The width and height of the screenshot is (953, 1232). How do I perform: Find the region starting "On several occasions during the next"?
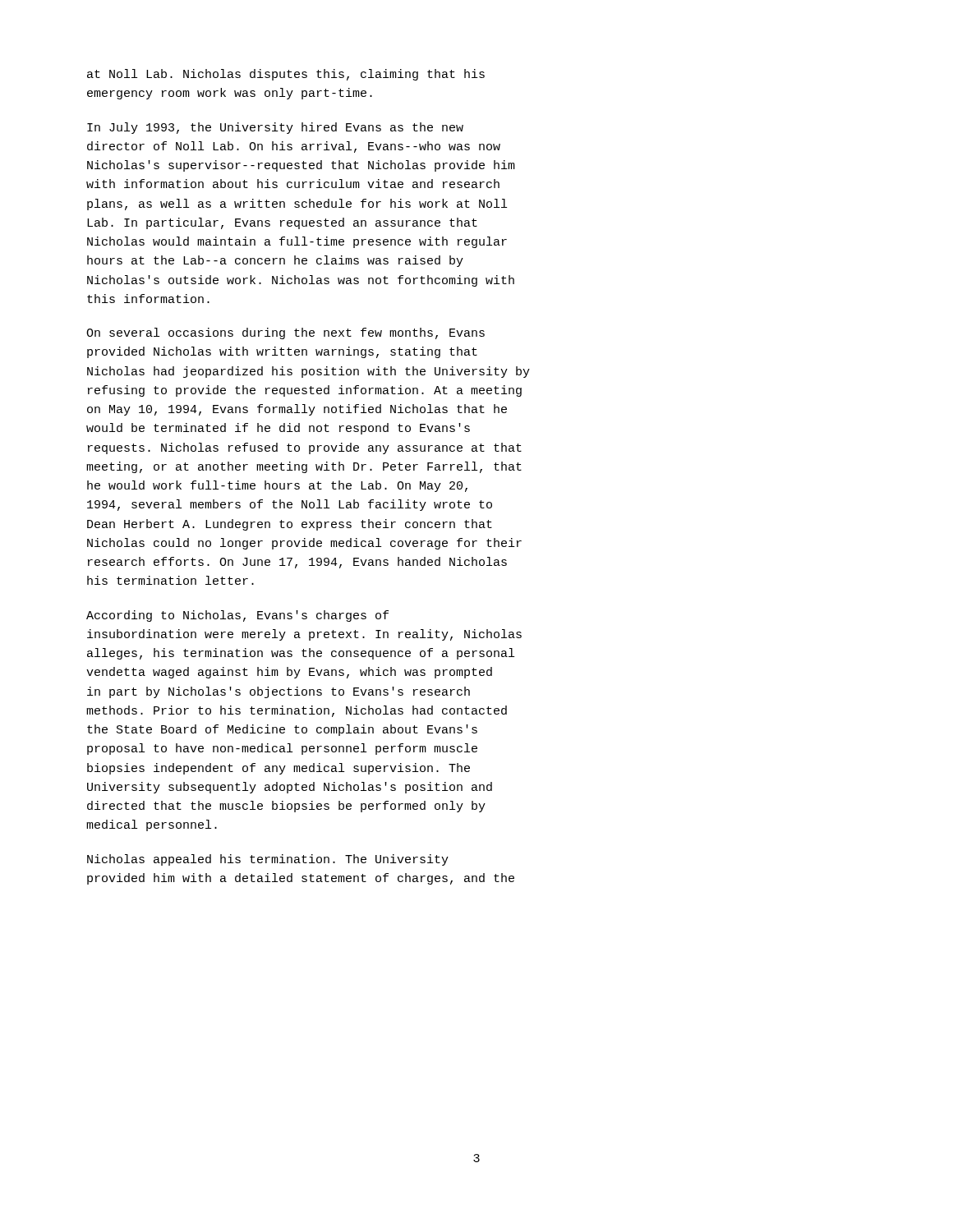[308, 458]
